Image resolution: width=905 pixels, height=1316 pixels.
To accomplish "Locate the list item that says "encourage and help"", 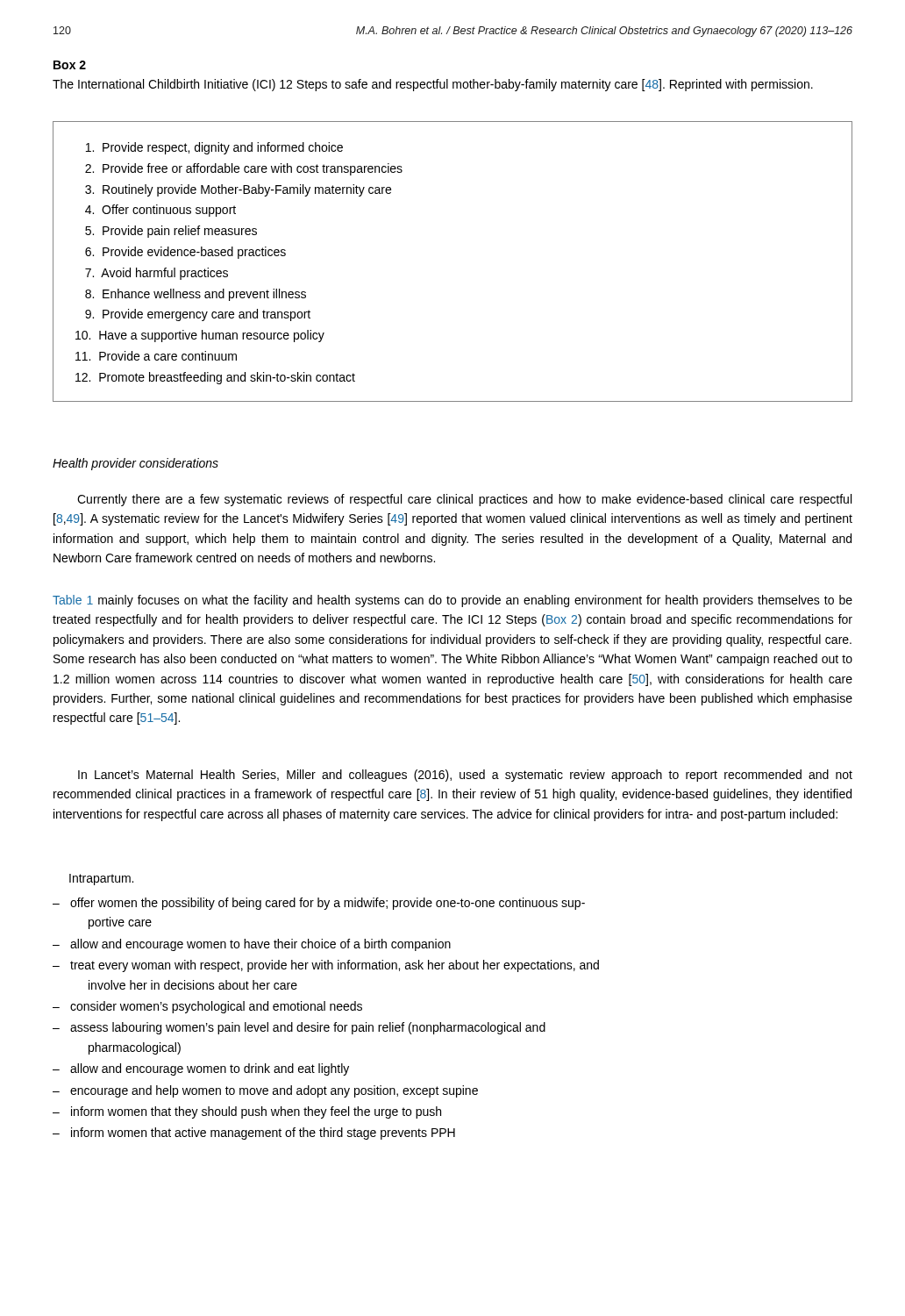I will (274, 1090).
